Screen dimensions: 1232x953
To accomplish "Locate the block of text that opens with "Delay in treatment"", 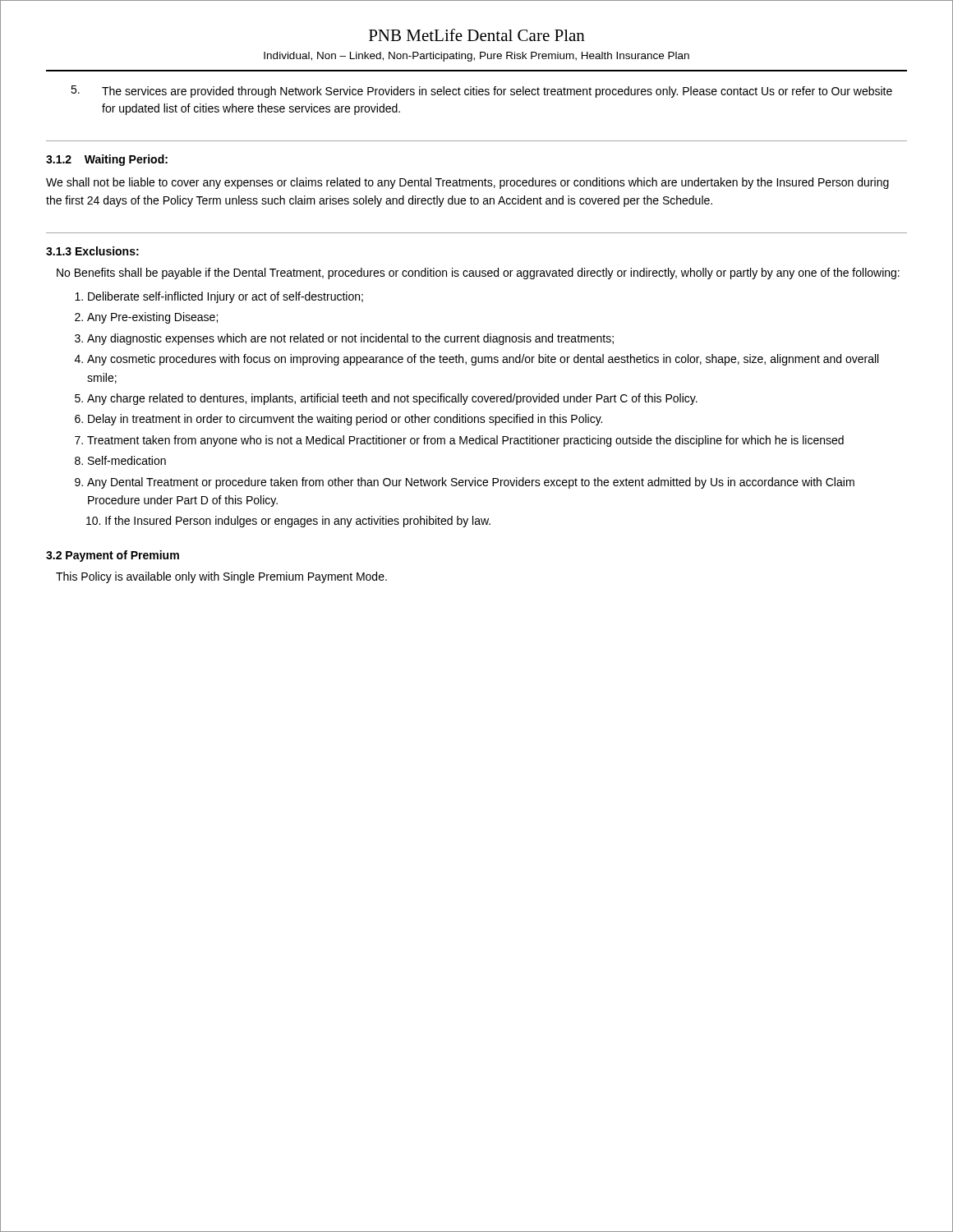I will coord(345,419).
